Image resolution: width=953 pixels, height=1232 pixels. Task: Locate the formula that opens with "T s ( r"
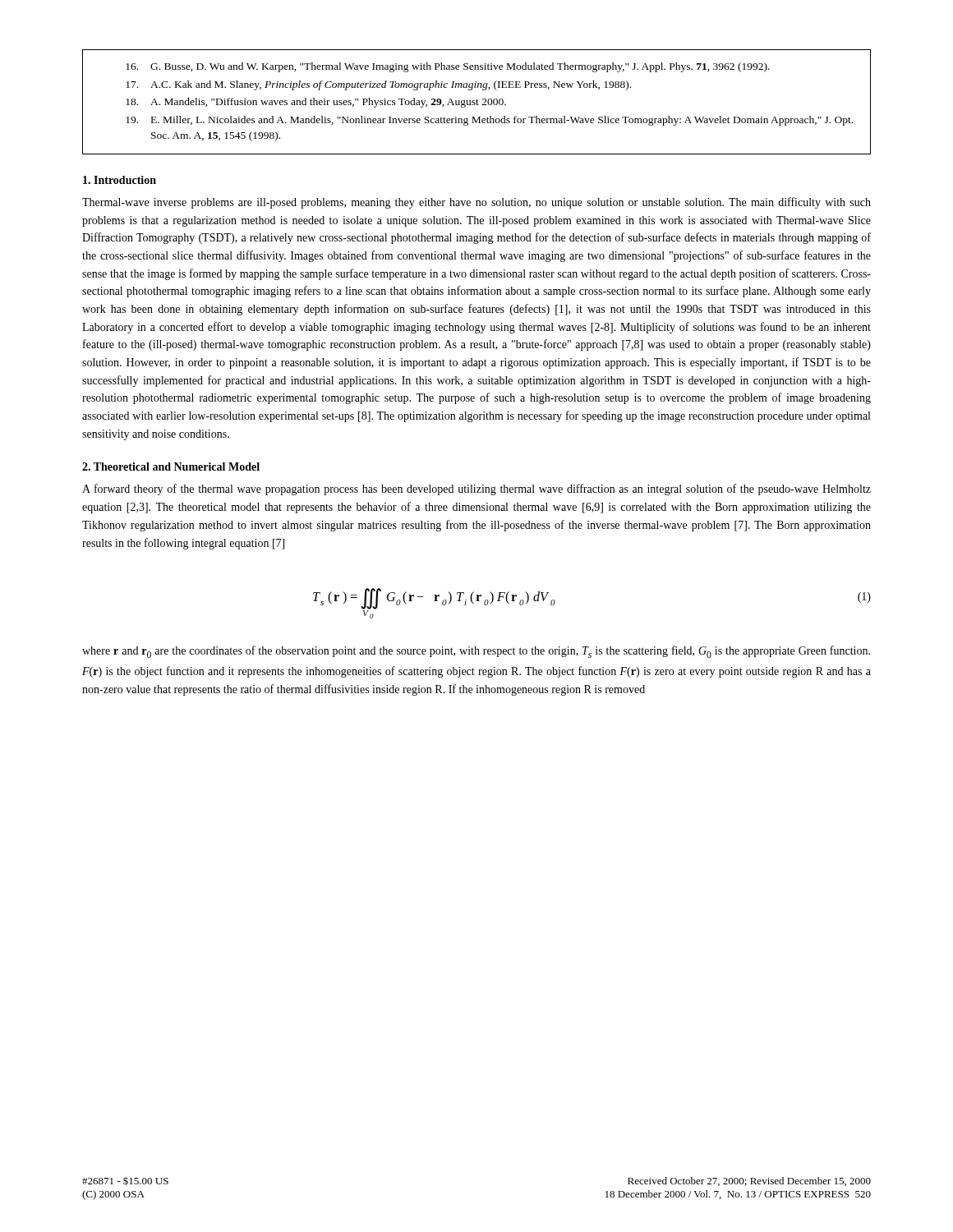coord(450,602)
